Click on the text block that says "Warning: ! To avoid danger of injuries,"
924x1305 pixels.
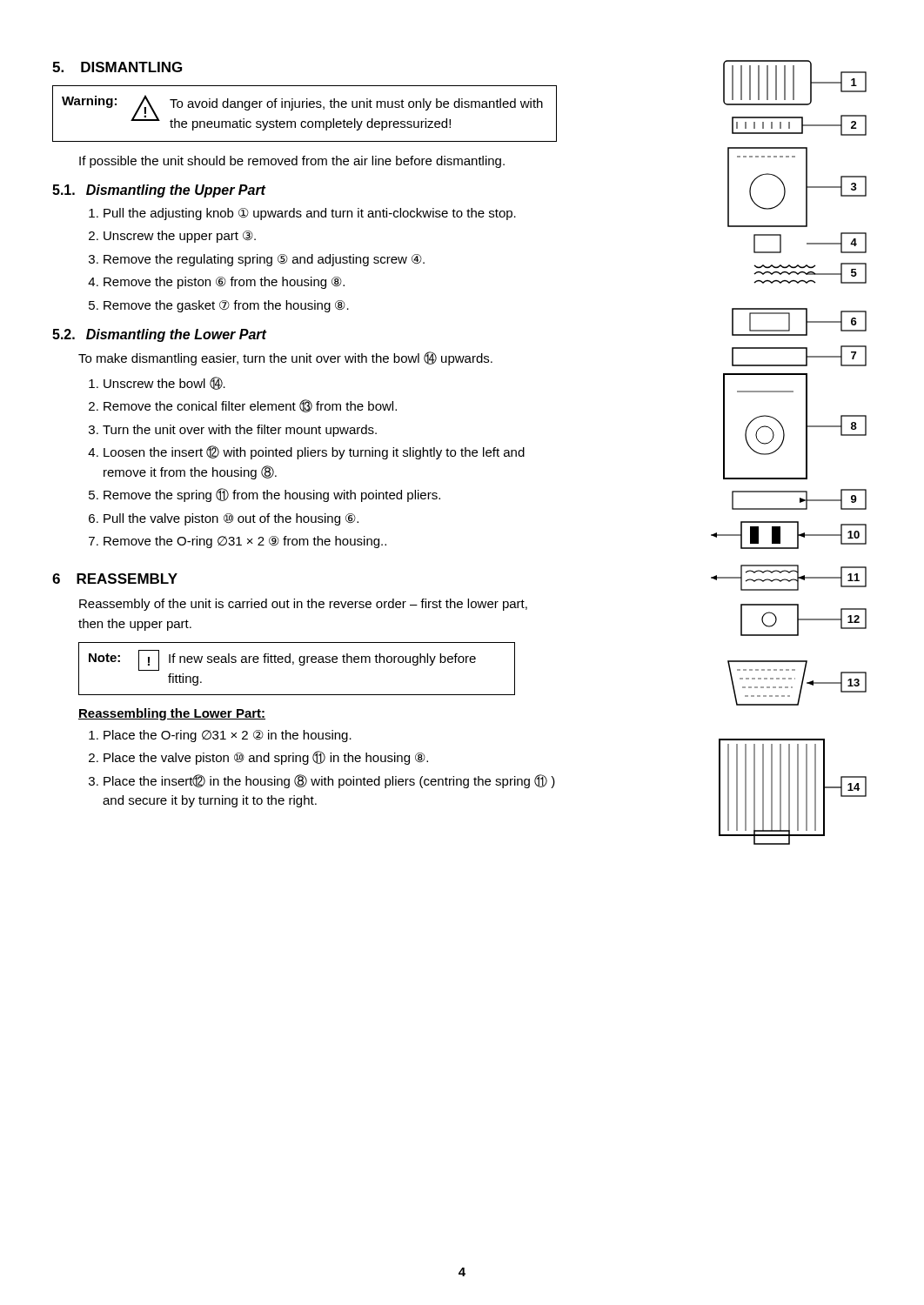click(x=305, y=113)
